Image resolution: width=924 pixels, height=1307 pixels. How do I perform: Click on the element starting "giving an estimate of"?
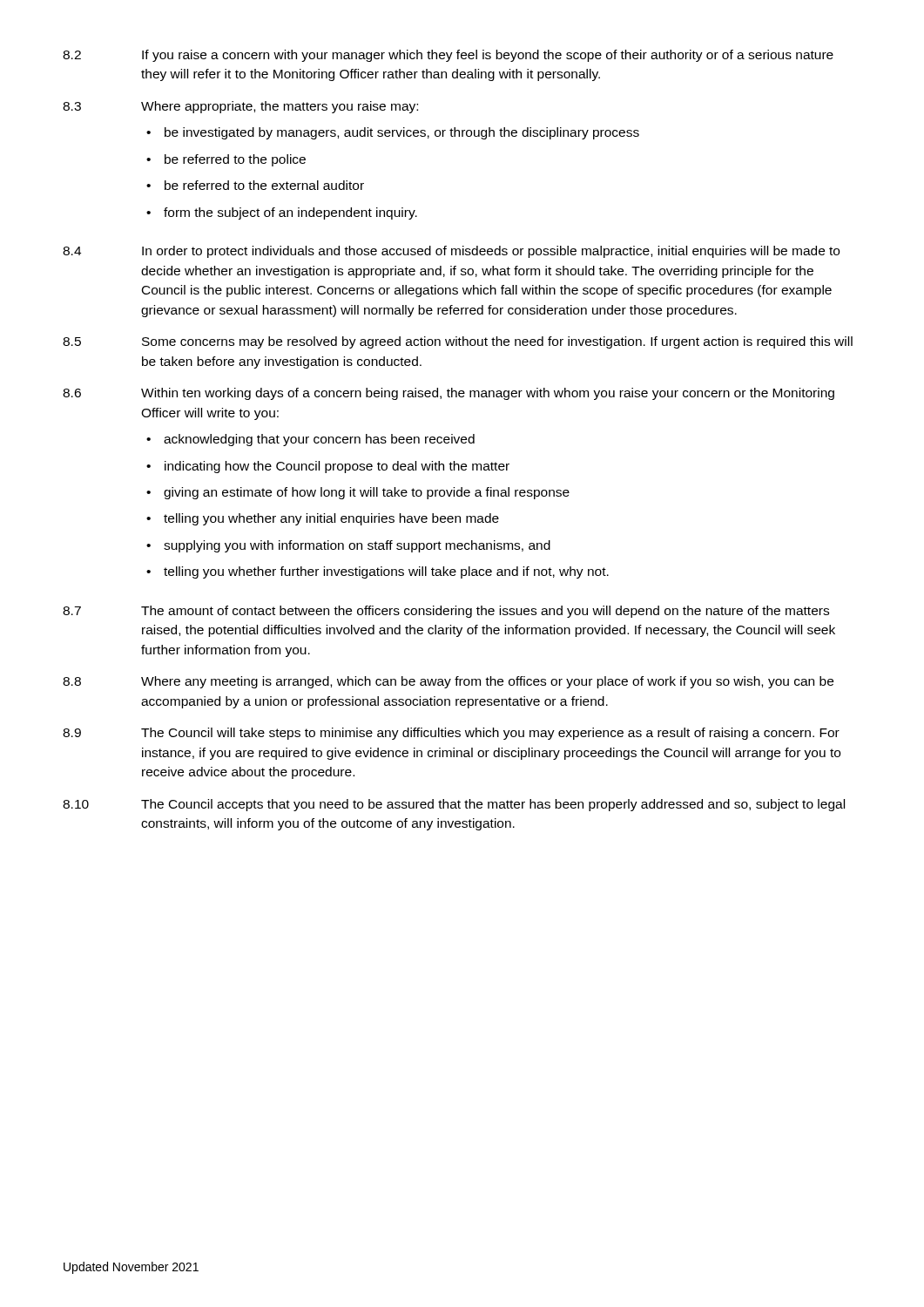pyautogui.click(x=367, y=492)
